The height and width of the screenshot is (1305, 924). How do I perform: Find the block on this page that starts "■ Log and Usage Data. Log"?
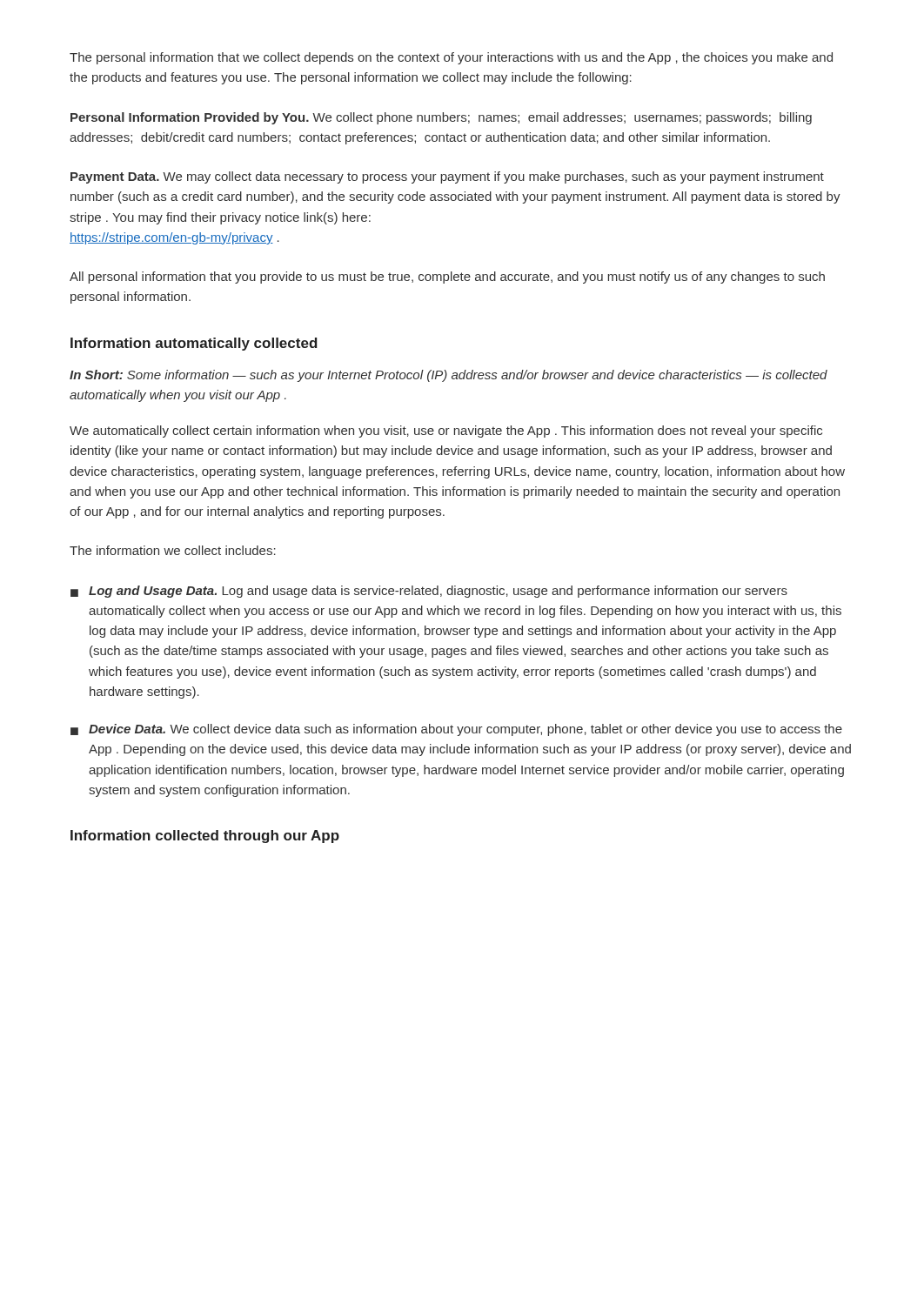pyautogui.click(x=462, y=640)
